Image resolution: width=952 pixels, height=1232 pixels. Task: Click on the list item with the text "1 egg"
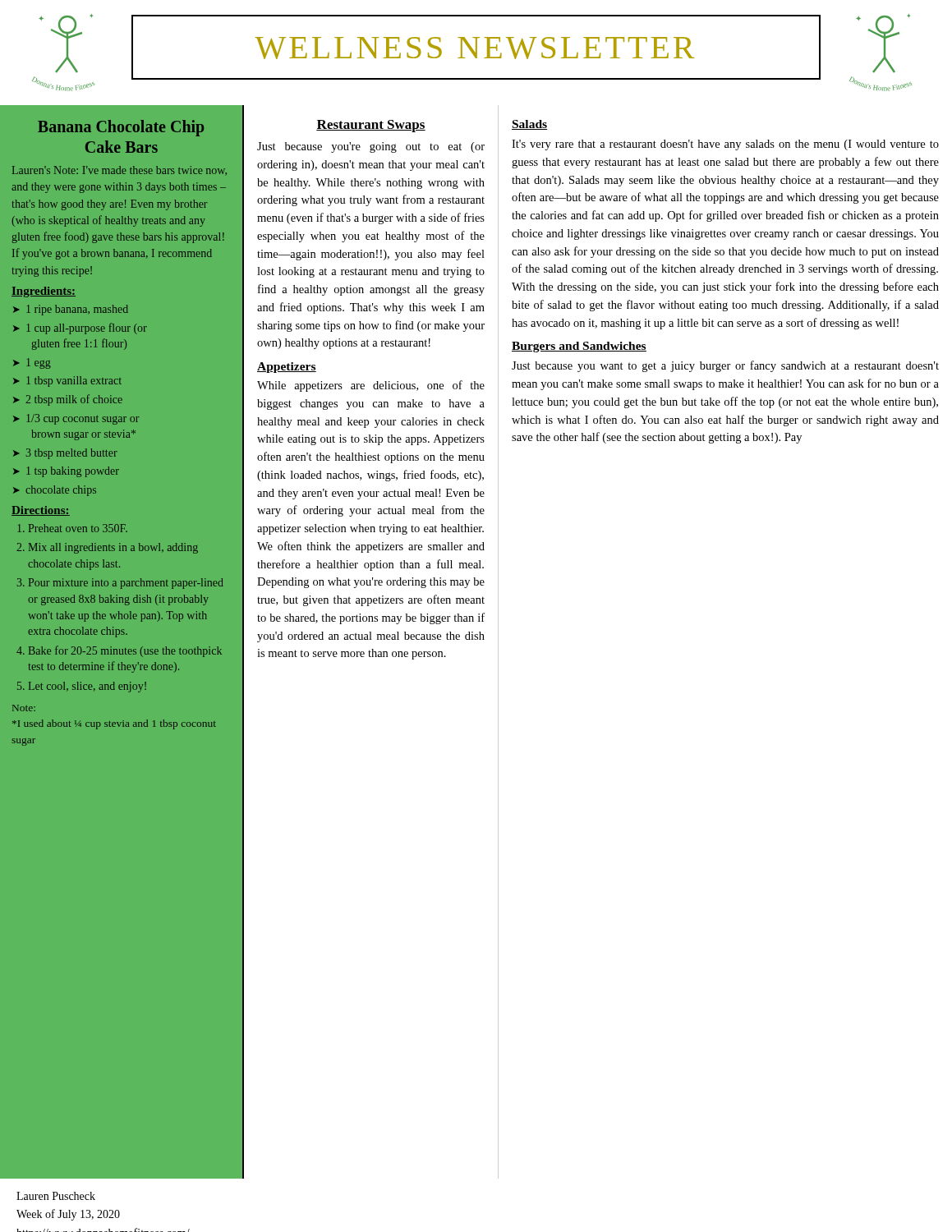[38, 362]
